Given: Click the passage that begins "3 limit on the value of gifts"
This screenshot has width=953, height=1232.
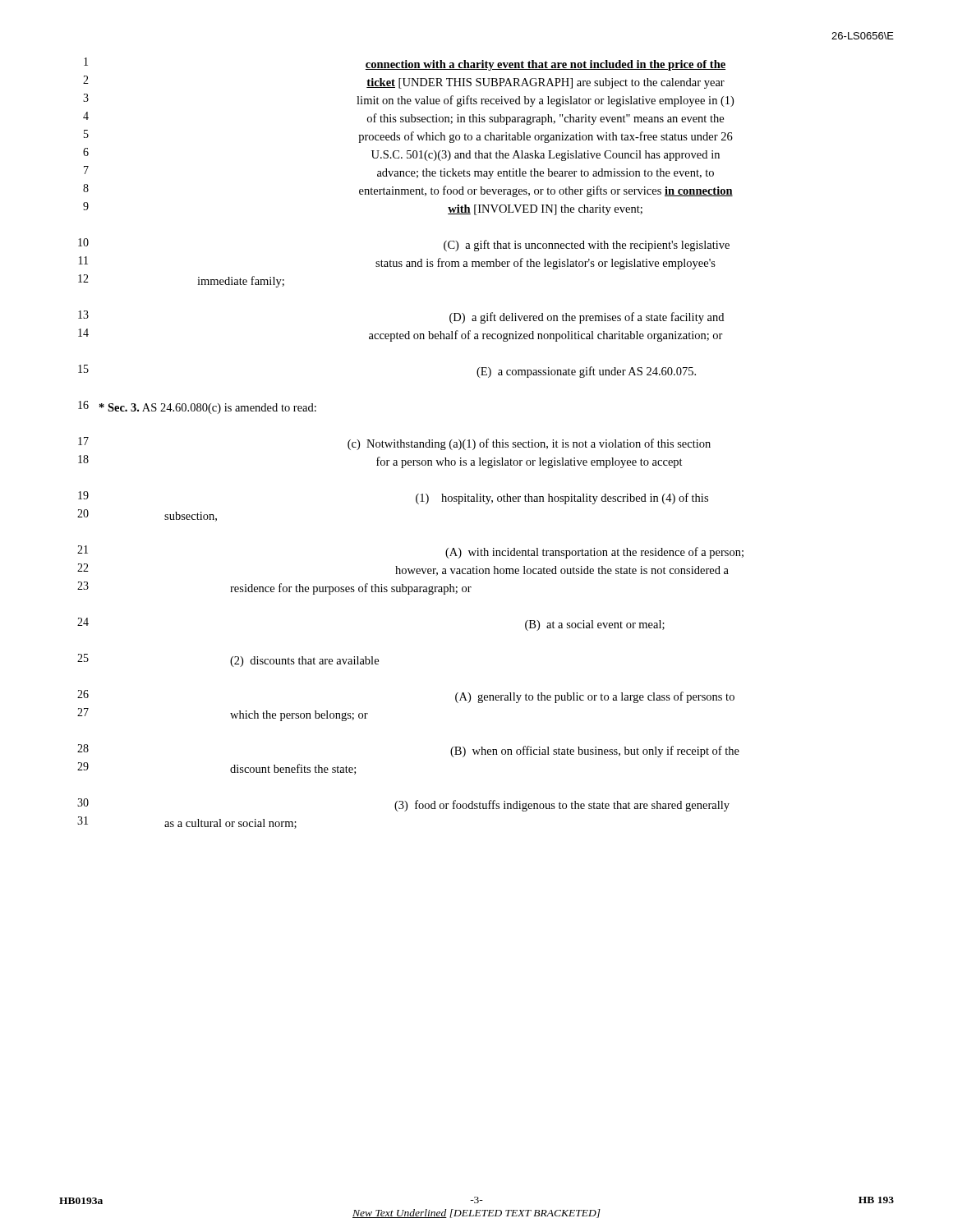Looking at the screenshot, I should pyautogui.click(x=476, y=101).
